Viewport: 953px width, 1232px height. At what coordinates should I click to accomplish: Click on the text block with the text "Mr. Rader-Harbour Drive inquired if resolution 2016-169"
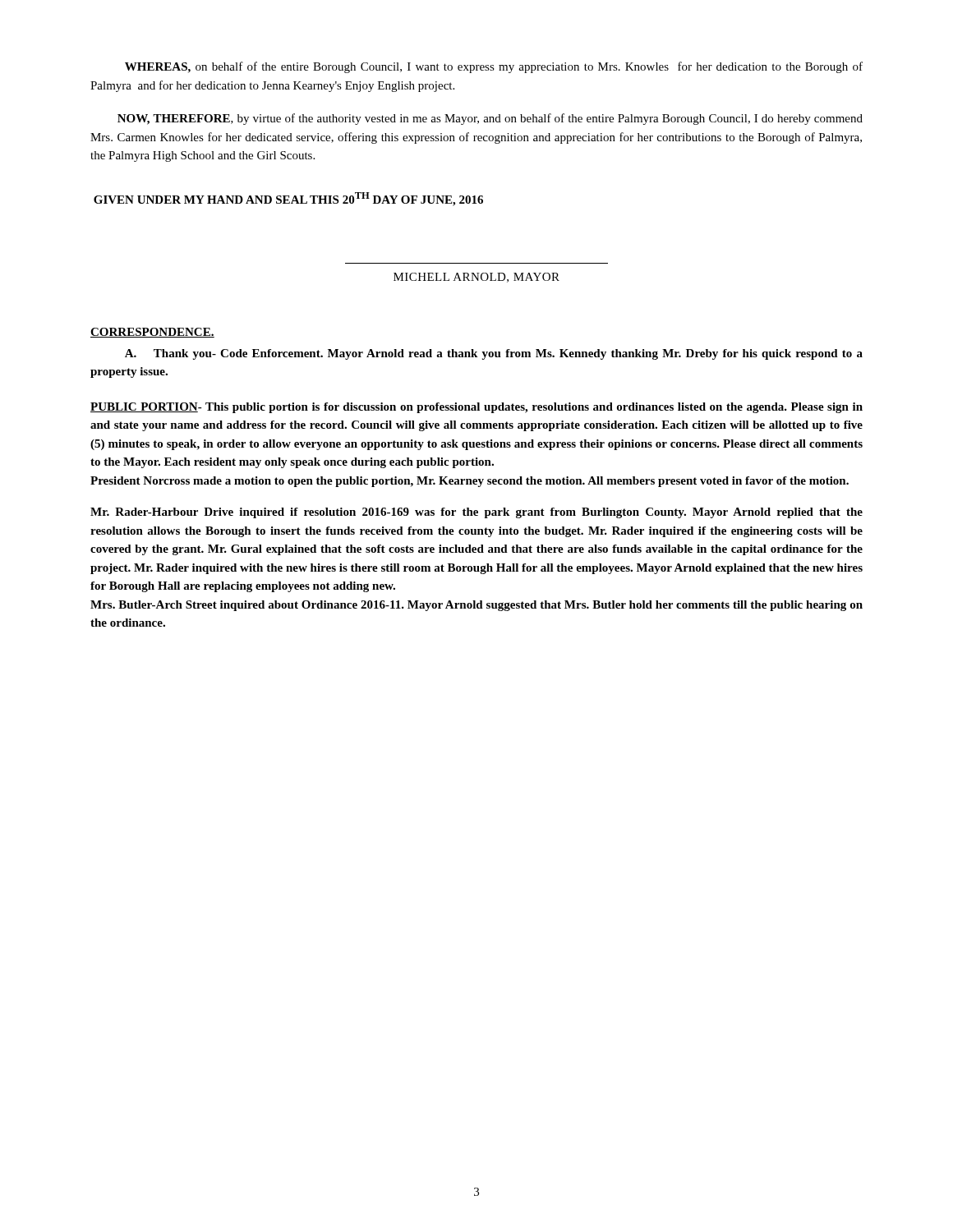click(x=476, y=567)
